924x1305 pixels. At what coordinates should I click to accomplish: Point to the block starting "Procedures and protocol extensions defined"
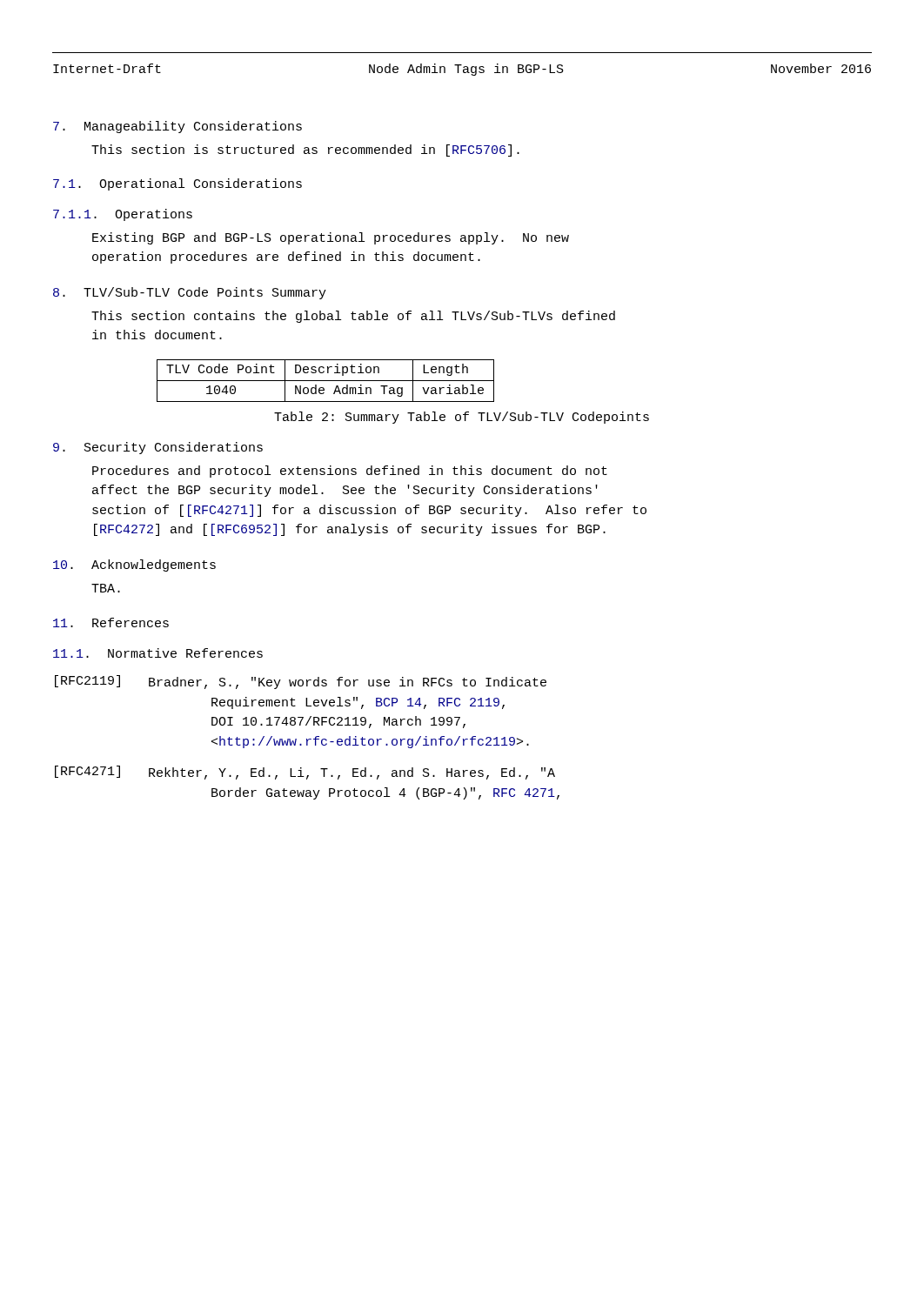pyautogui.click(x=369, y=501)
